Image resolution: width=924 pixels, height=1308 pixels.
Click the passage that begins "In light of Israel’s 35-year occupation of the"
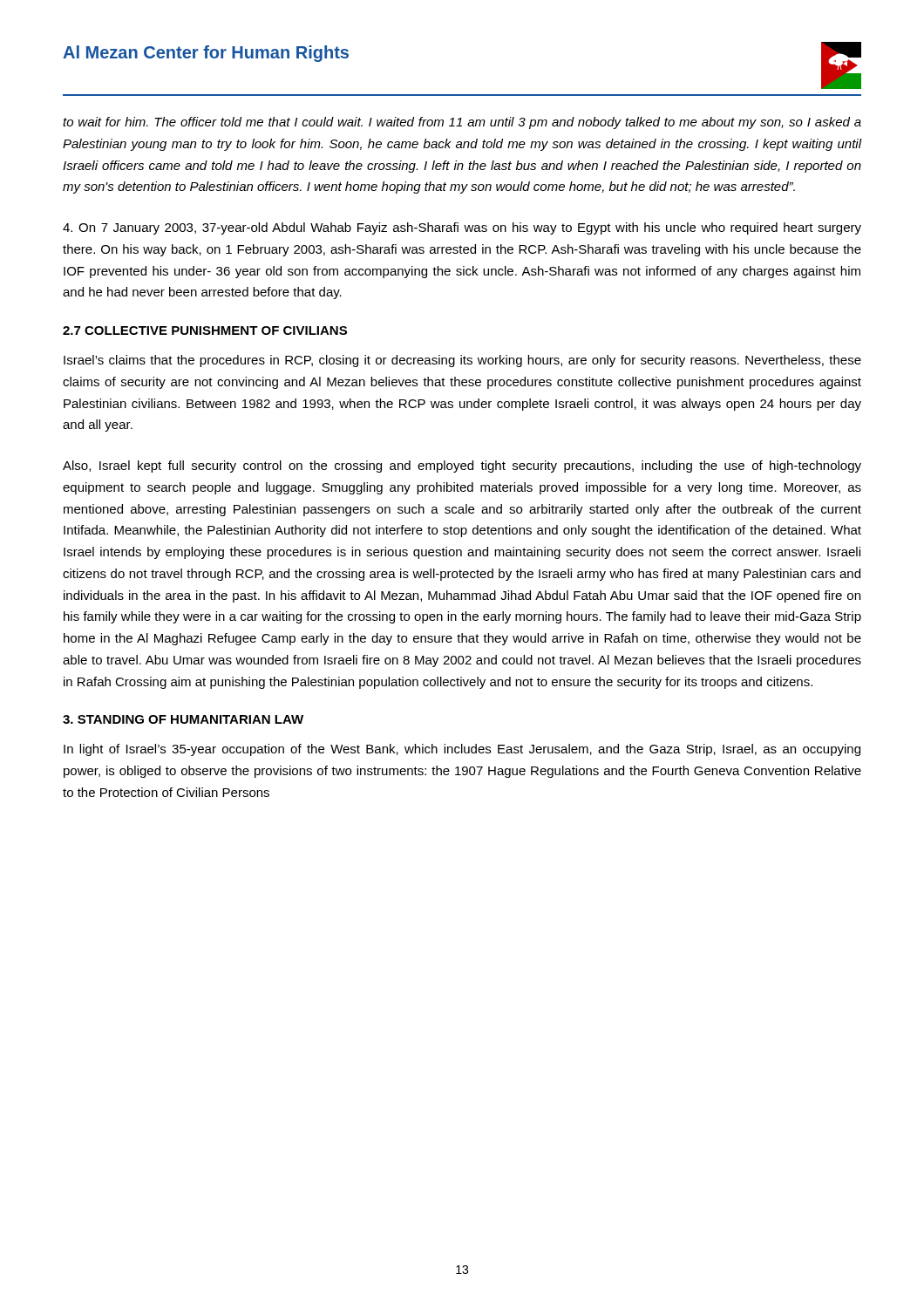click(462, 770)
